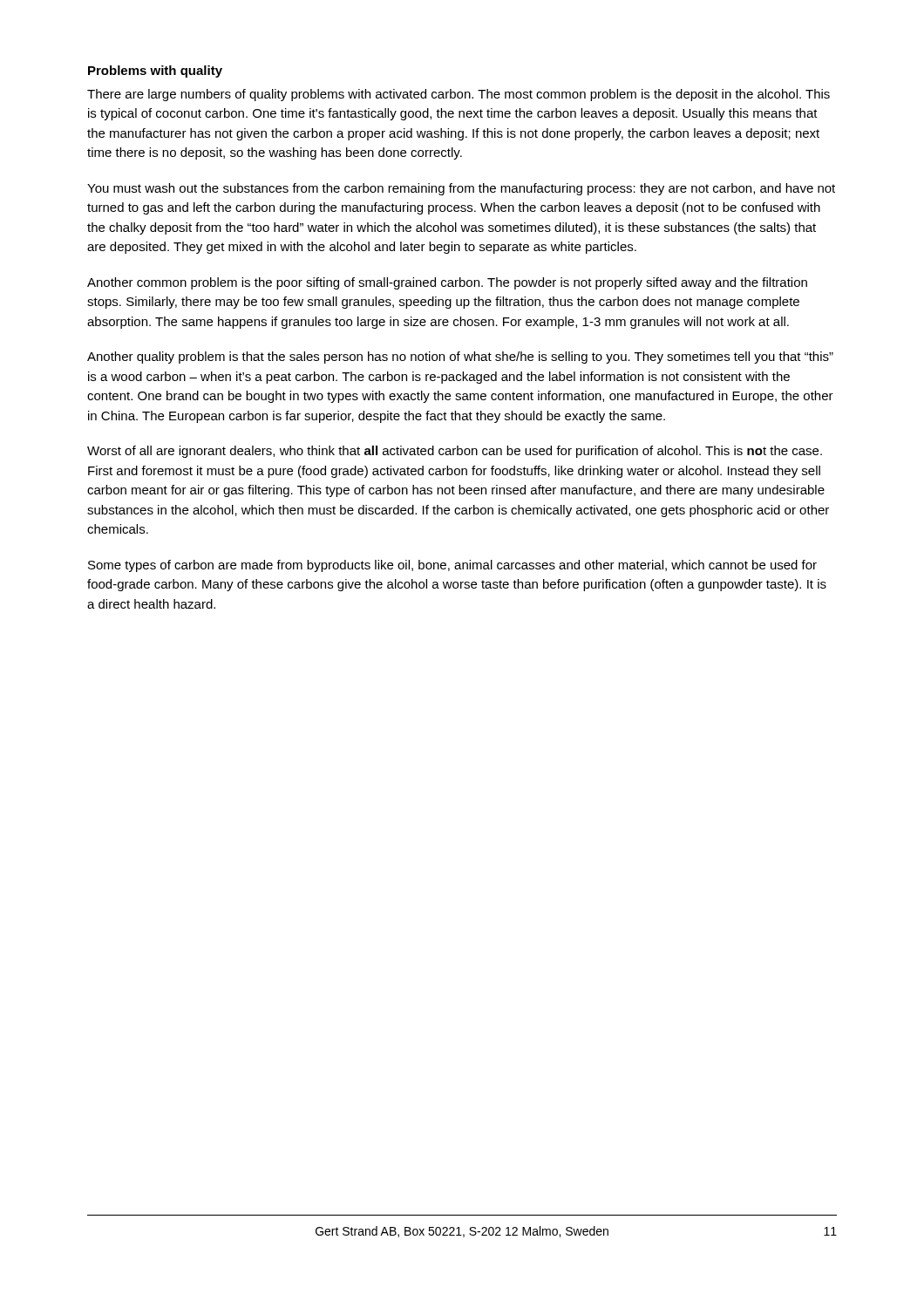Point to the block starting "Worst of all are ignorant"
The height and width of the screenshot is (1308, 924).
pyautogui.click(x=462, y=490)
